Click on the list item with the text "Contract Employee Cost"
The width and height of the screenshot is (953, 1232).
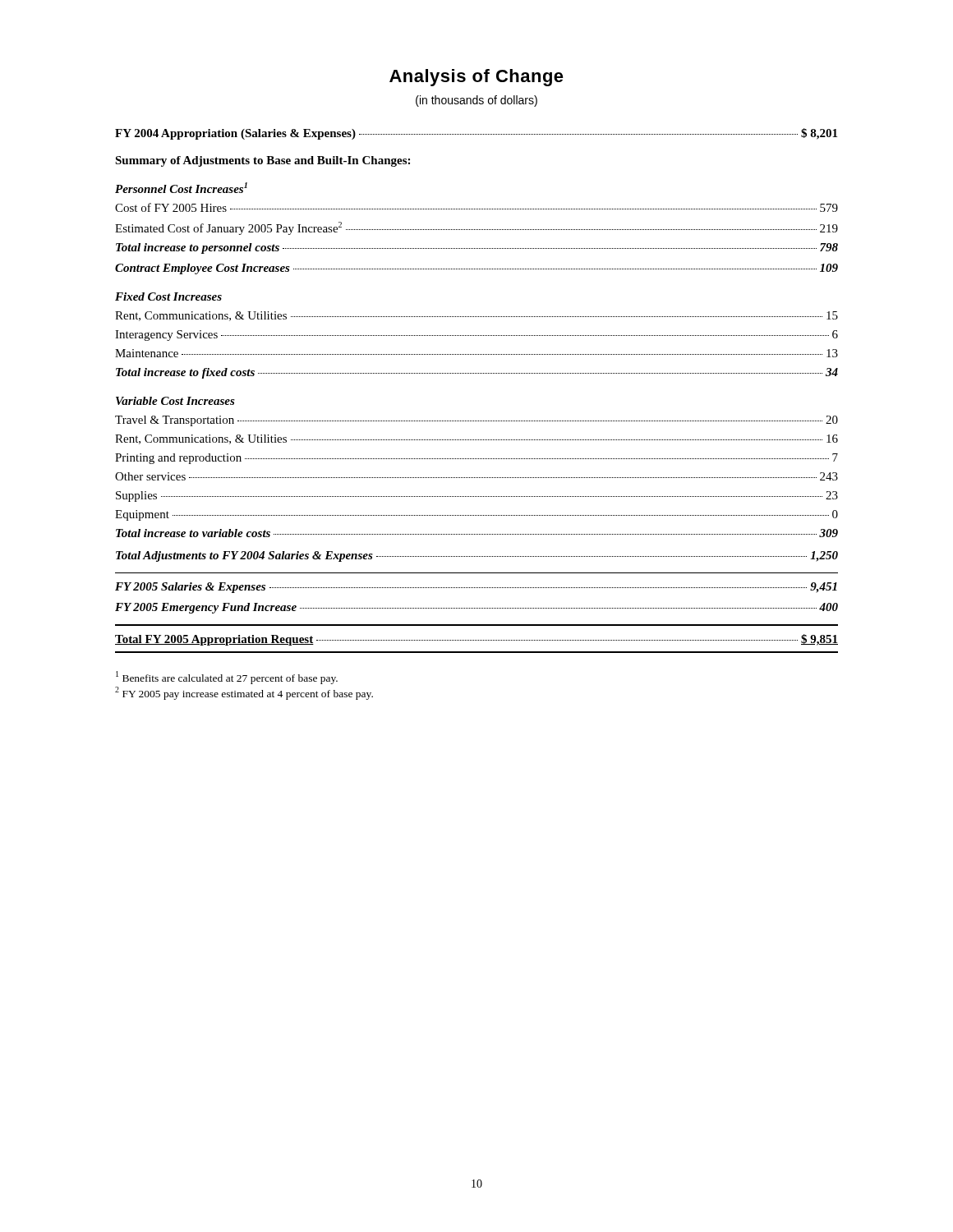[476, 268]
